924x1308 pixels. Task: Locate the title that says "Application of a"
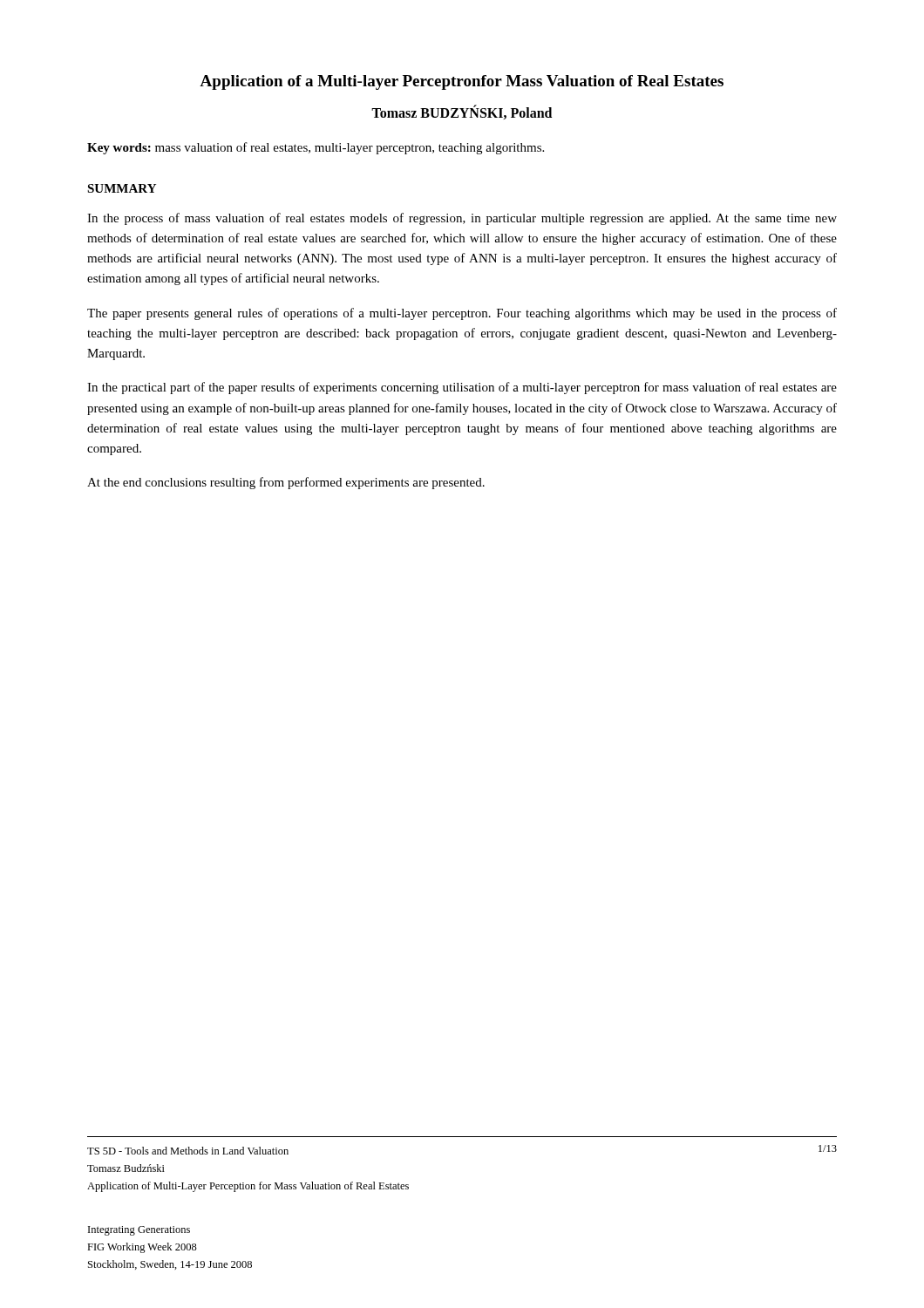coord(462,95)
